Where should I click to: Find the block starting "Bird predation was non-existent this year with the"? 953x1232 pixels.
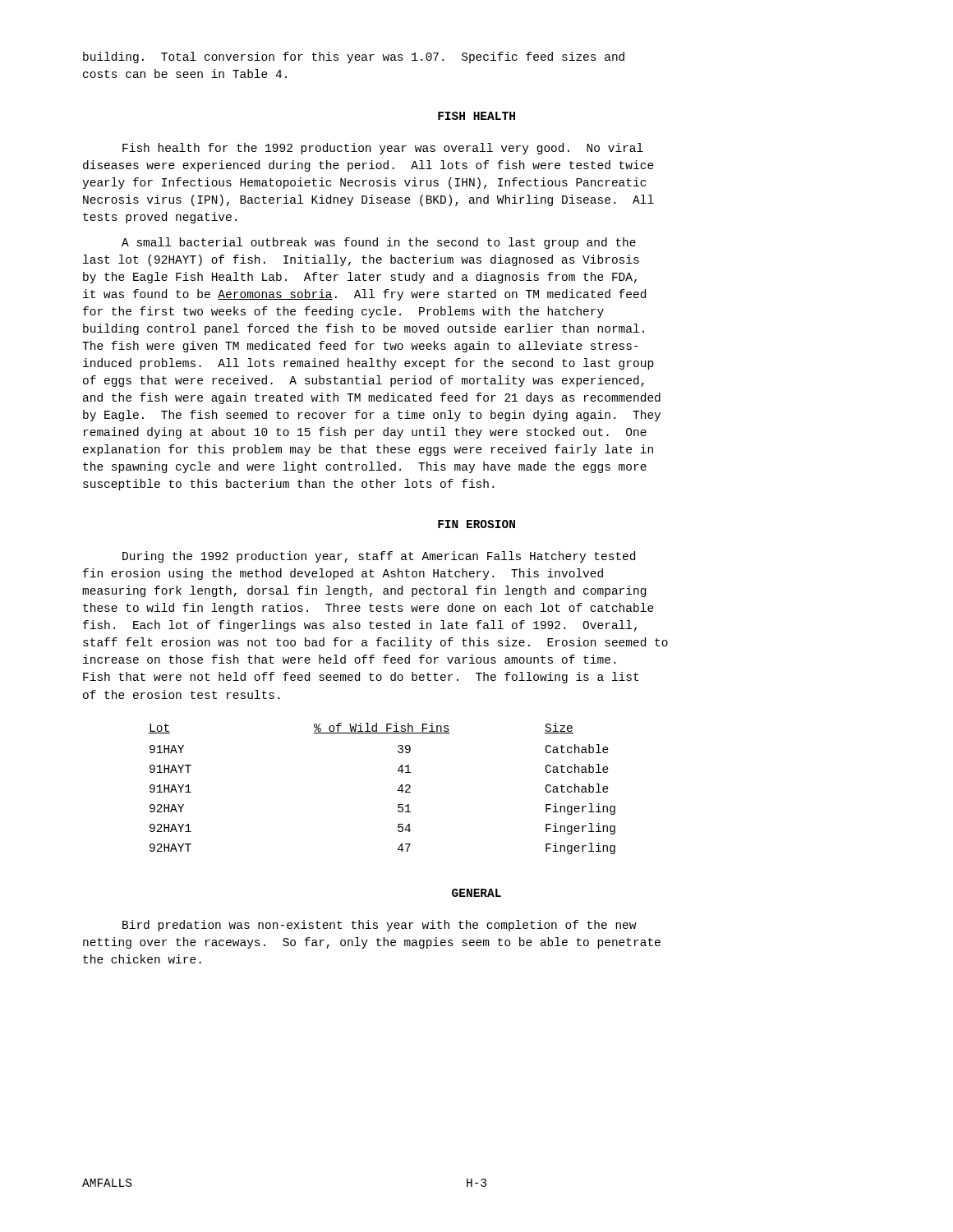(372, 943)
